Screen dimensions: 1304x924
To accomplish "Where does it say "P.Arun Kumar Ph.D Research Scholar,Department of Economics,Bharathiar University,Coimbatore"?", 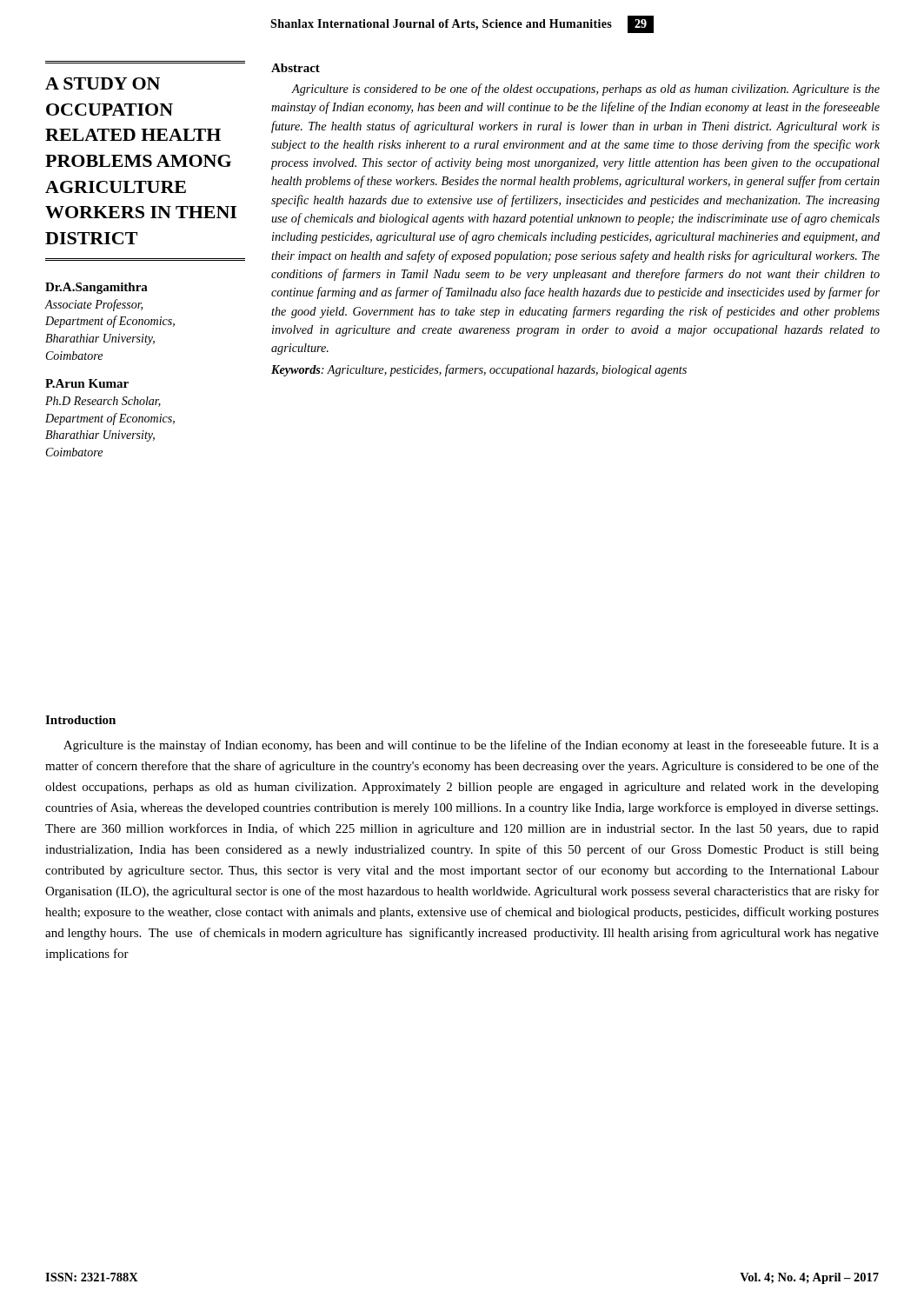I will [x=145, y=419].
